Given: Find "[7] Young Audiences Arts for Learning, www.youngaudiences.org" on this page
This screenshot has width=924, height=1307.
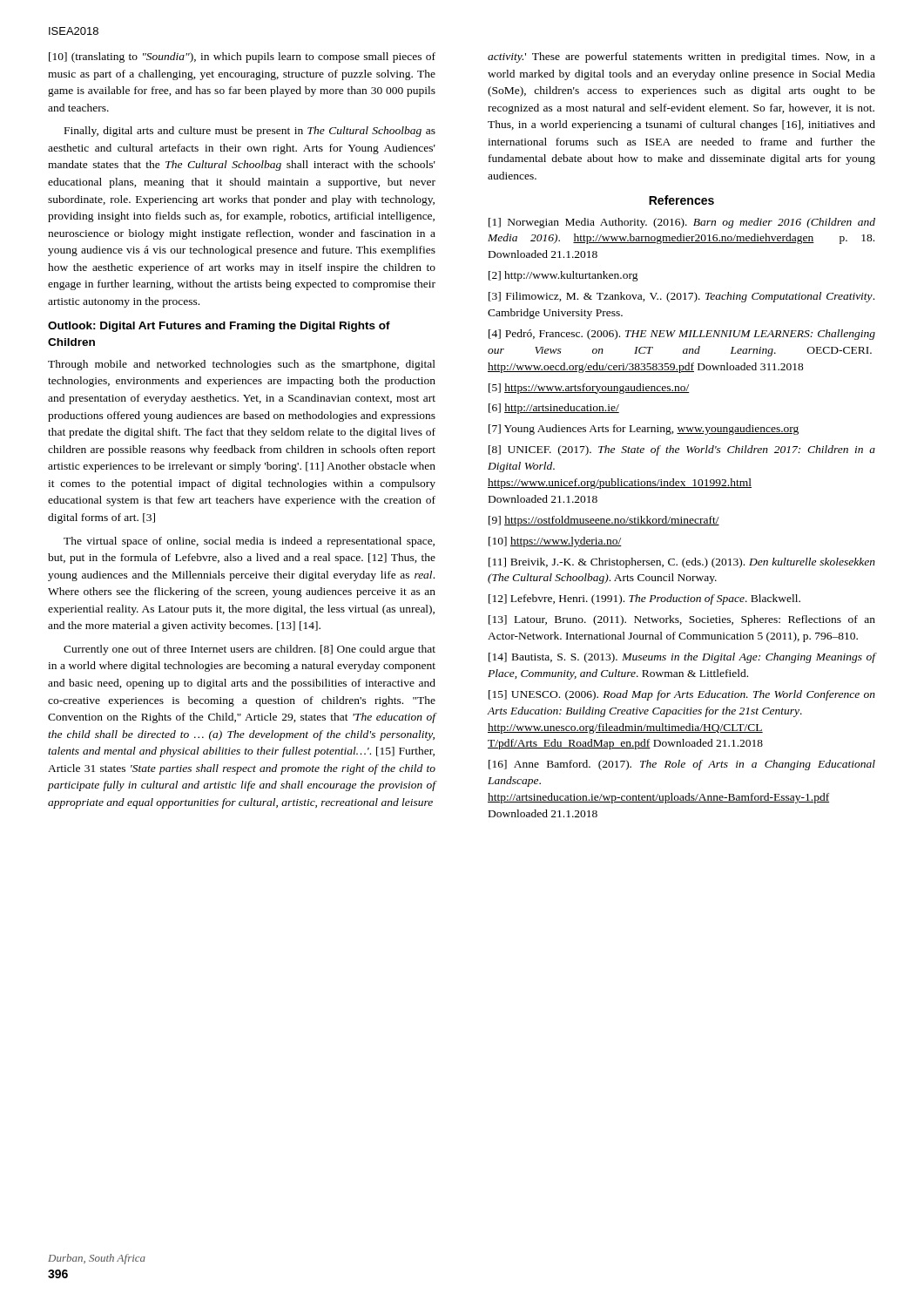Looking at the screenshot, I should (643, 429).
